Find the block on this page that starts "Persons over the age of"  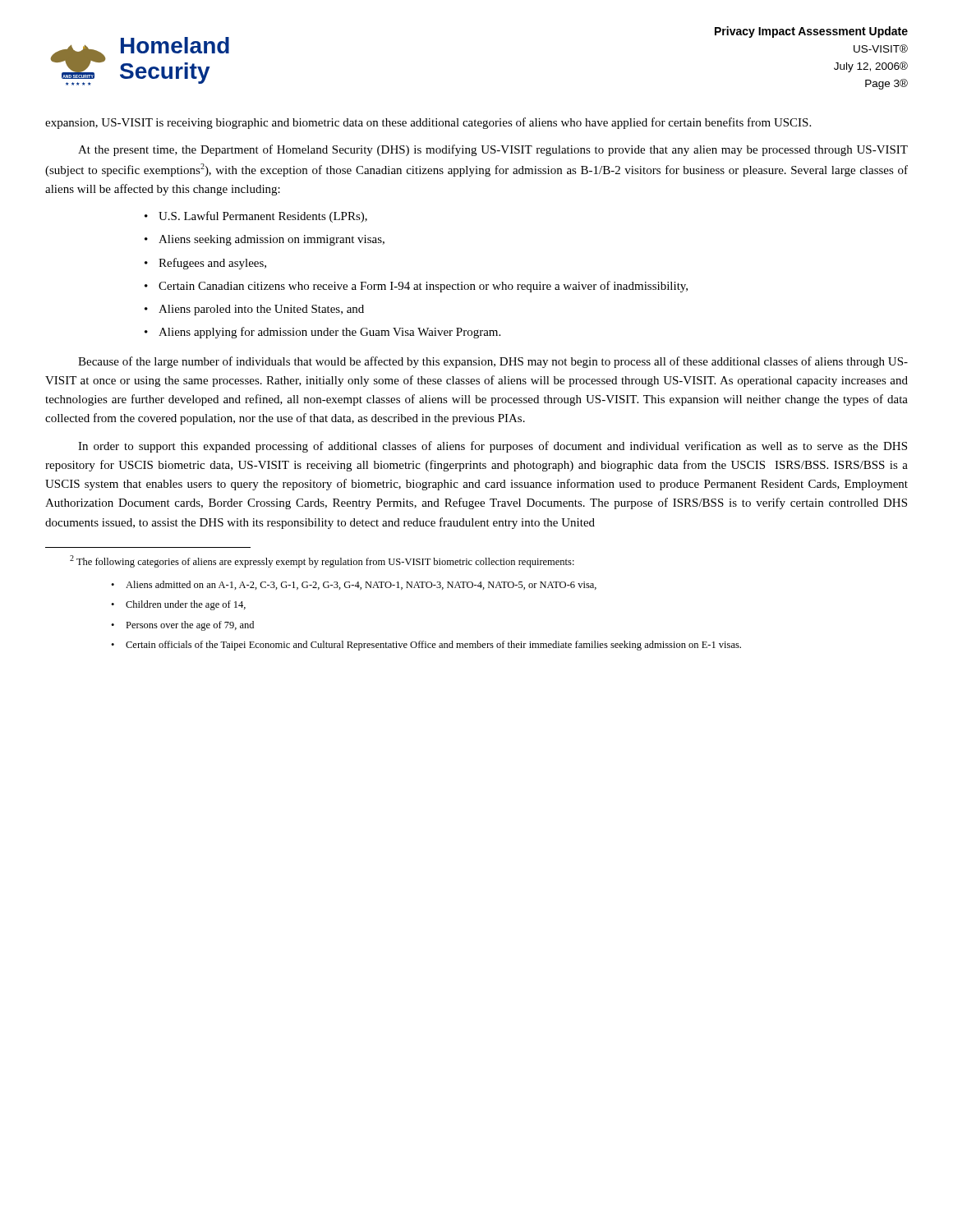[x=190, y=625]
